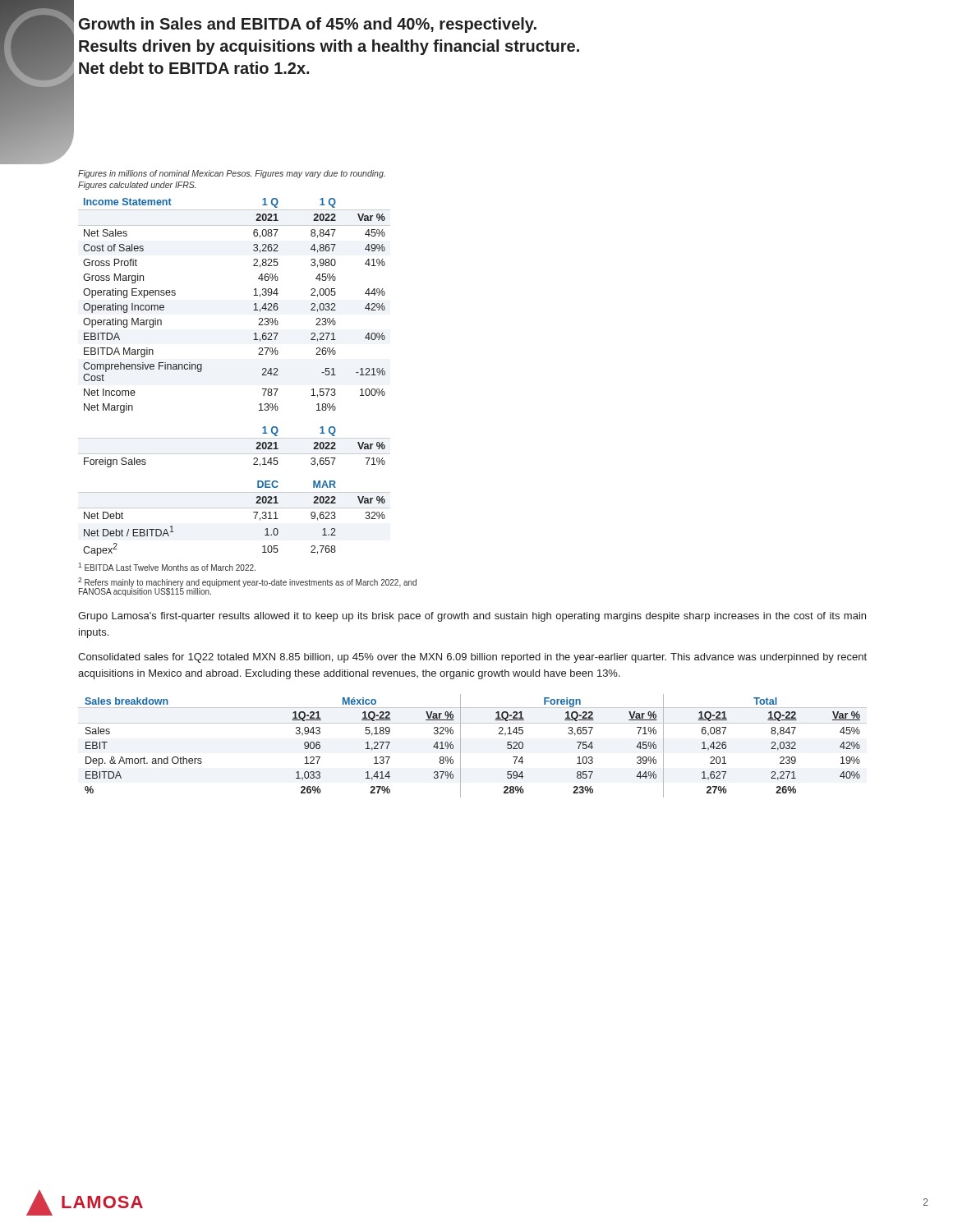Find the element starting "1 EBITDA Last"

point(167,567)
